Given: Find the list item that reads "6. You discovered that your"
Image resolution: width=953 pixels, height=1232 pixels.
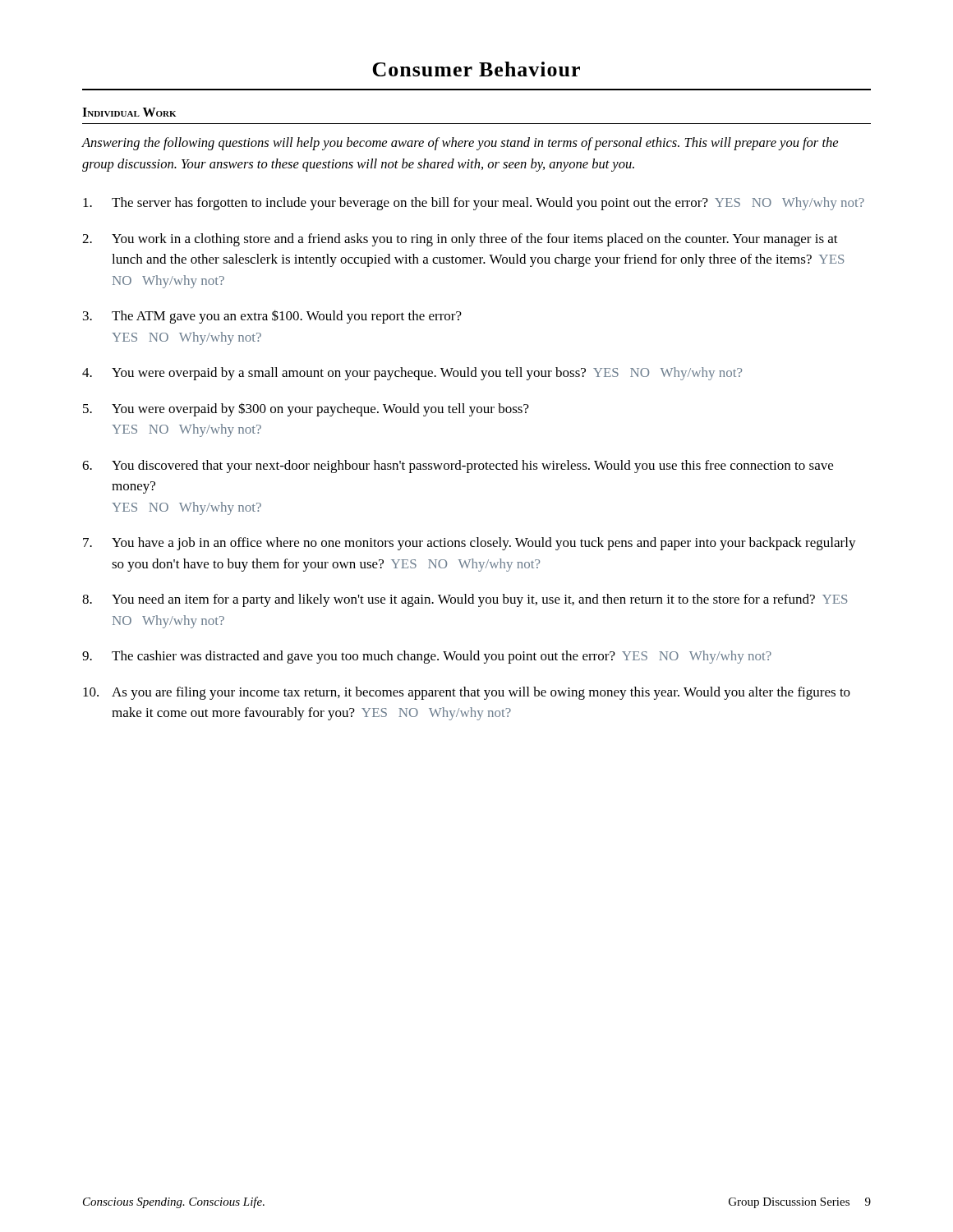Looking at the screenshot, I should (x=458, y=467).
